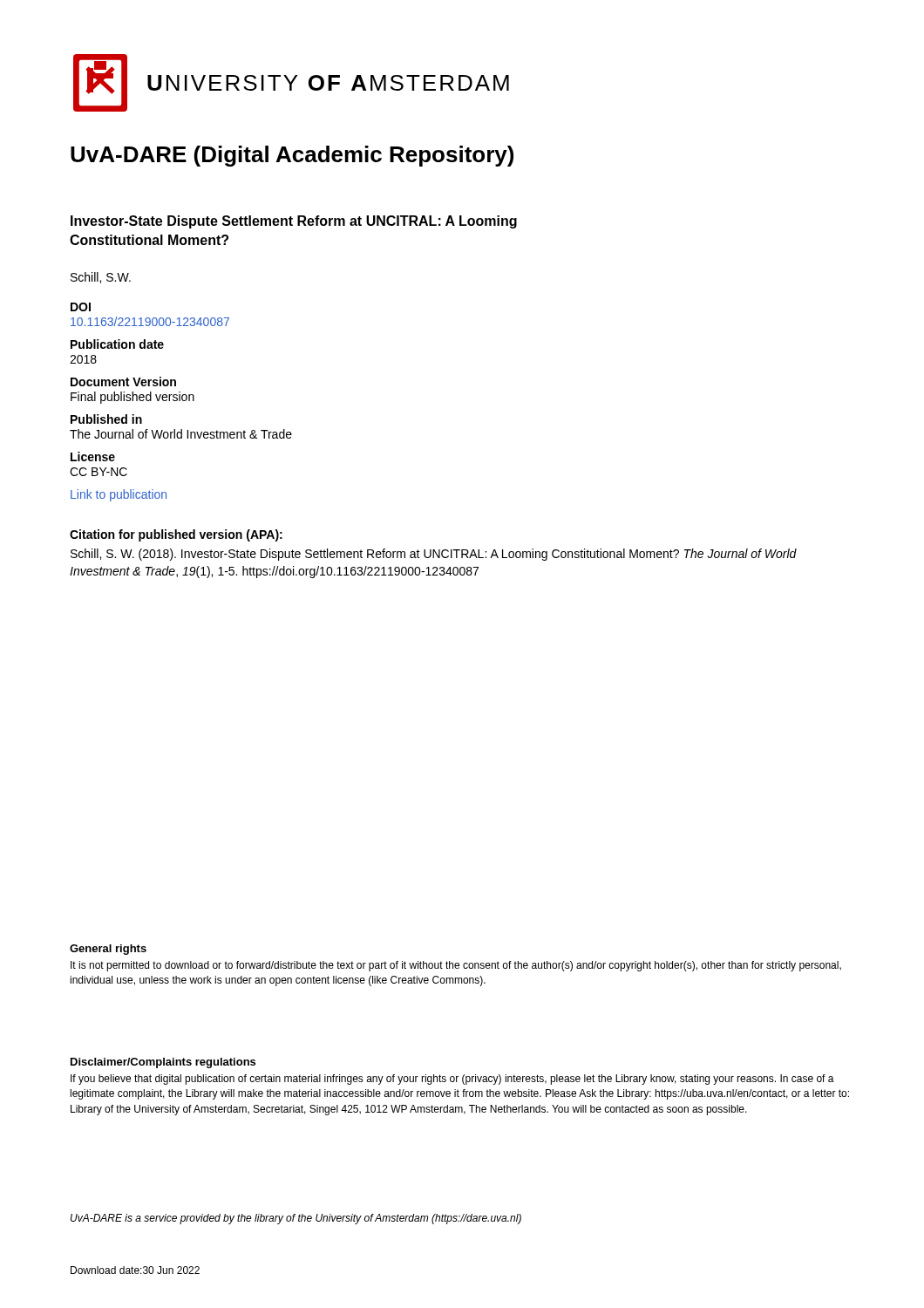Find the footnote with the text "UvA-DARE is a service provided by the"
Screen dimensions: 1308x924
pos(296,1218)
